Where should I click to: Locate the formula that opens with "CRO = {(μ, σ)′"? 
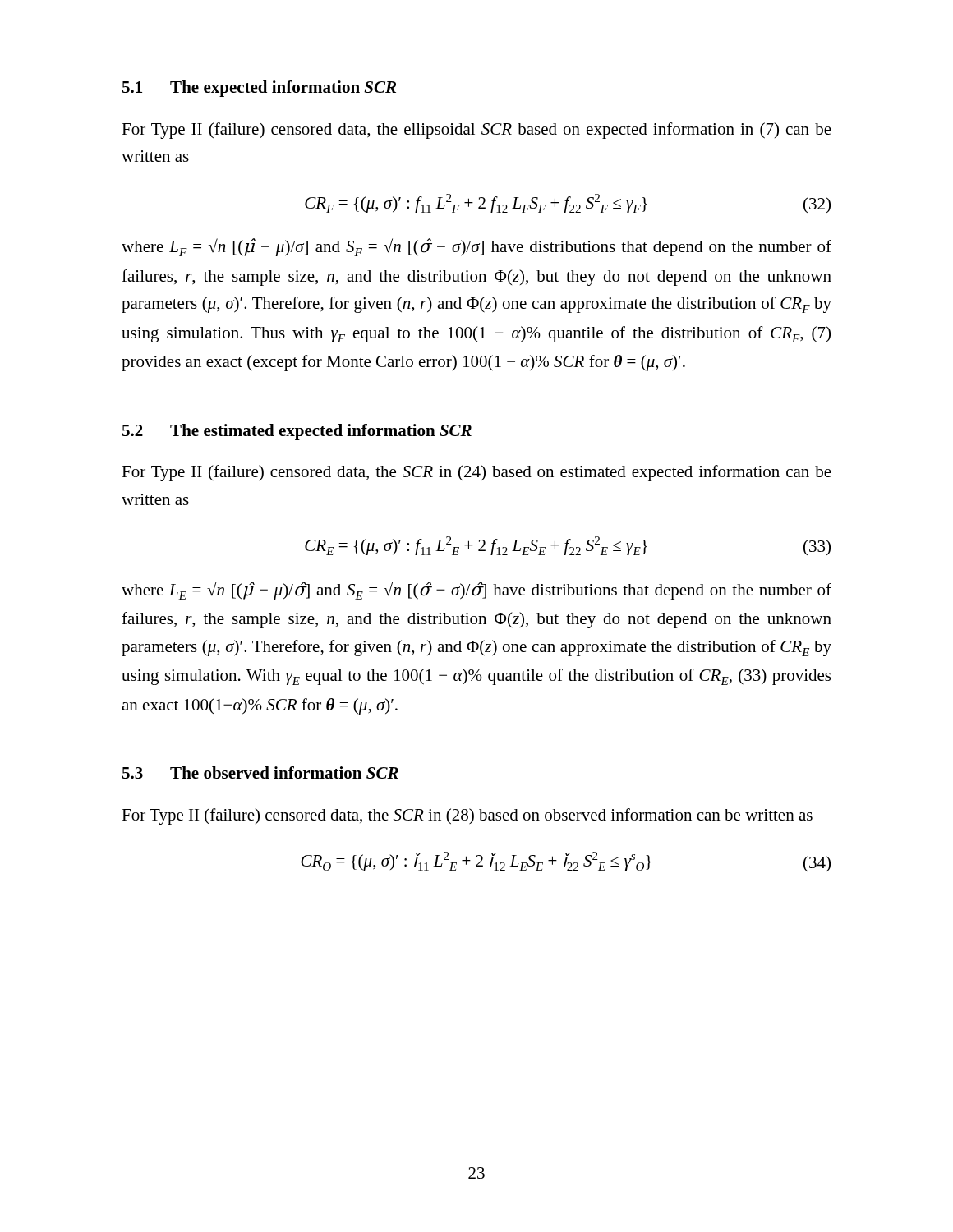476,862
